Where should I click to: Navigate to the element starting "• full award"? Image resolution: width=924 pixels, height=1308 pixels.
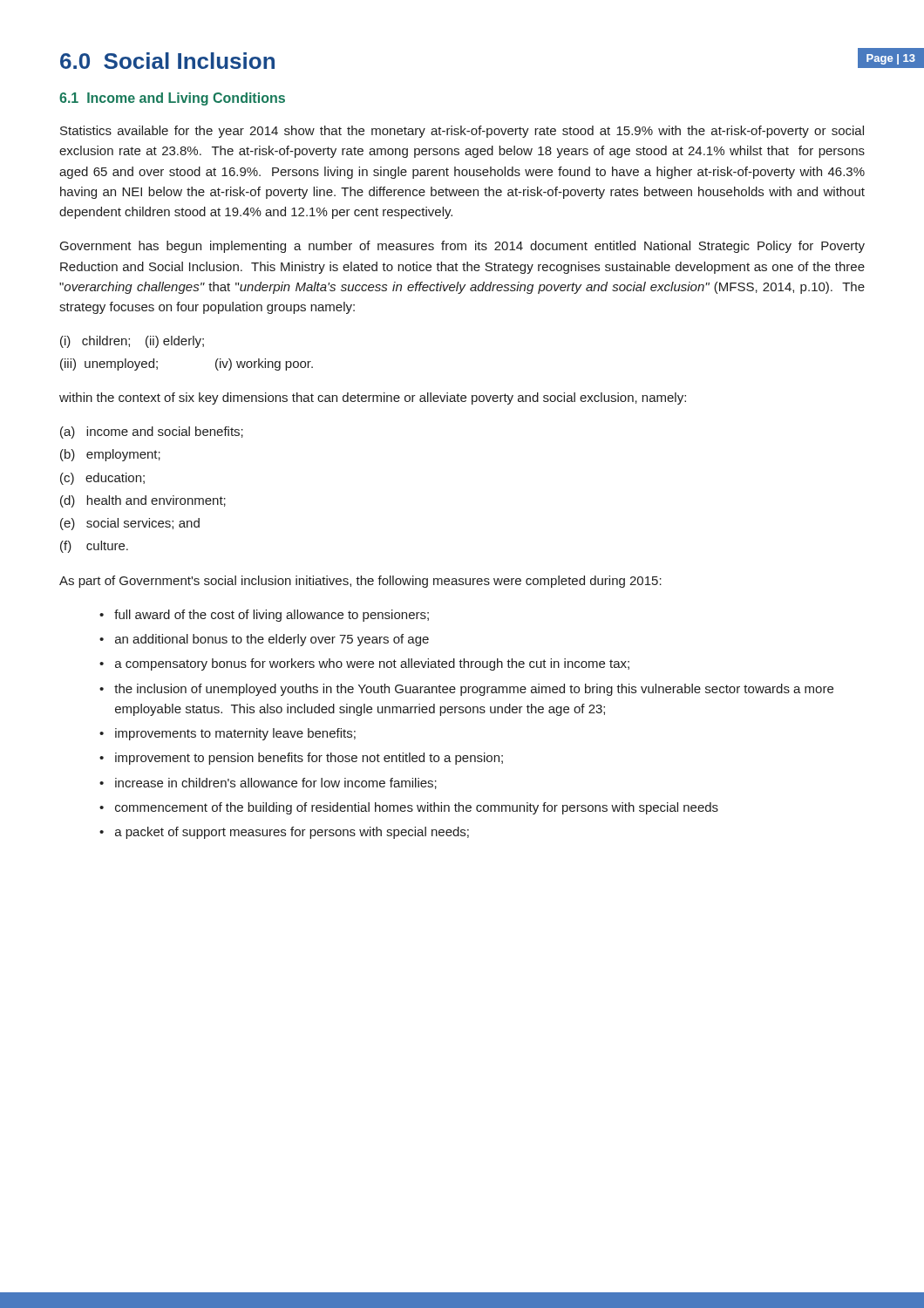pos(265,614)
